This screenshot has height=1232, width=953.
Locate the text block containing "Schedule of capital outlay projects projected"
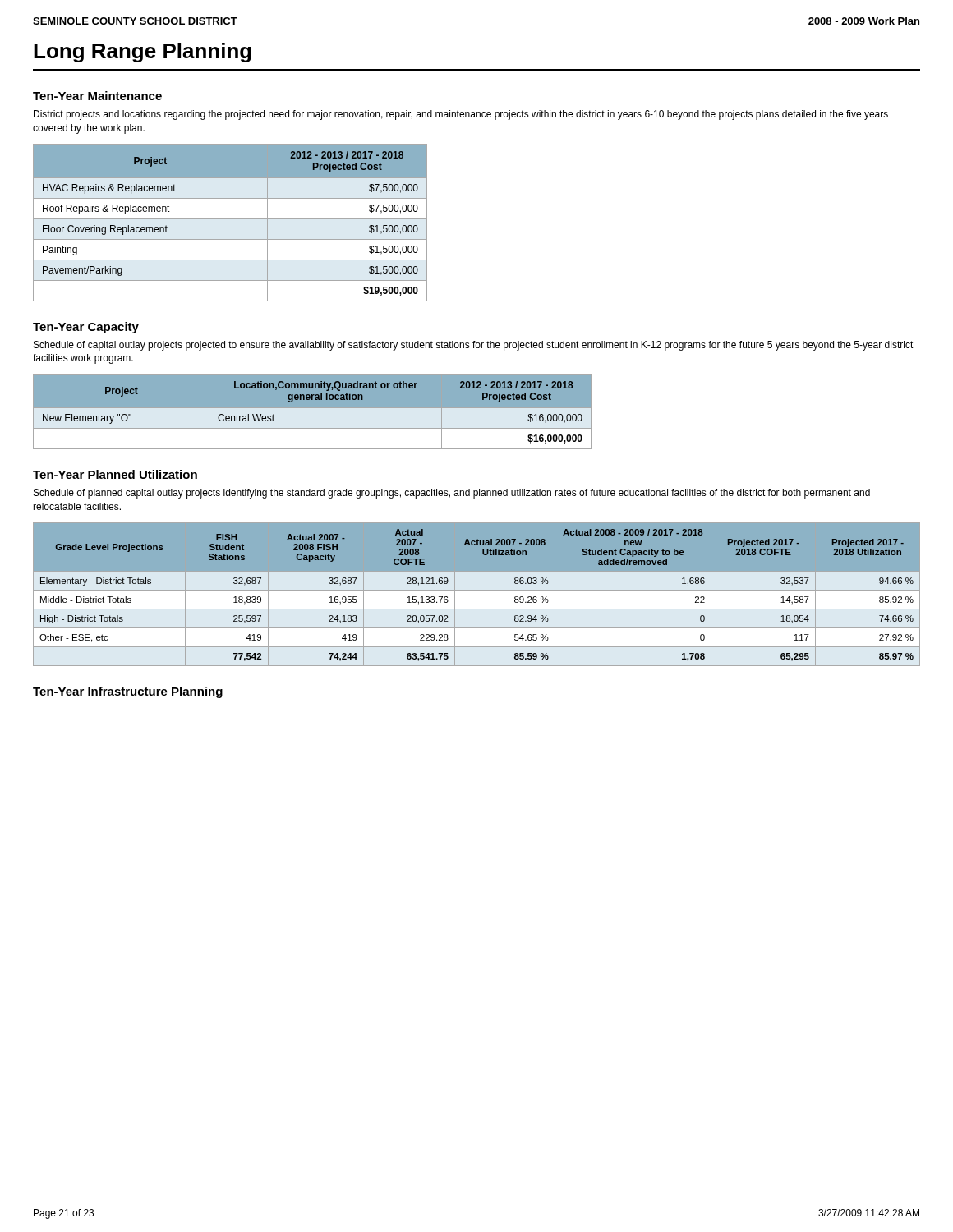tap(473, 352)
